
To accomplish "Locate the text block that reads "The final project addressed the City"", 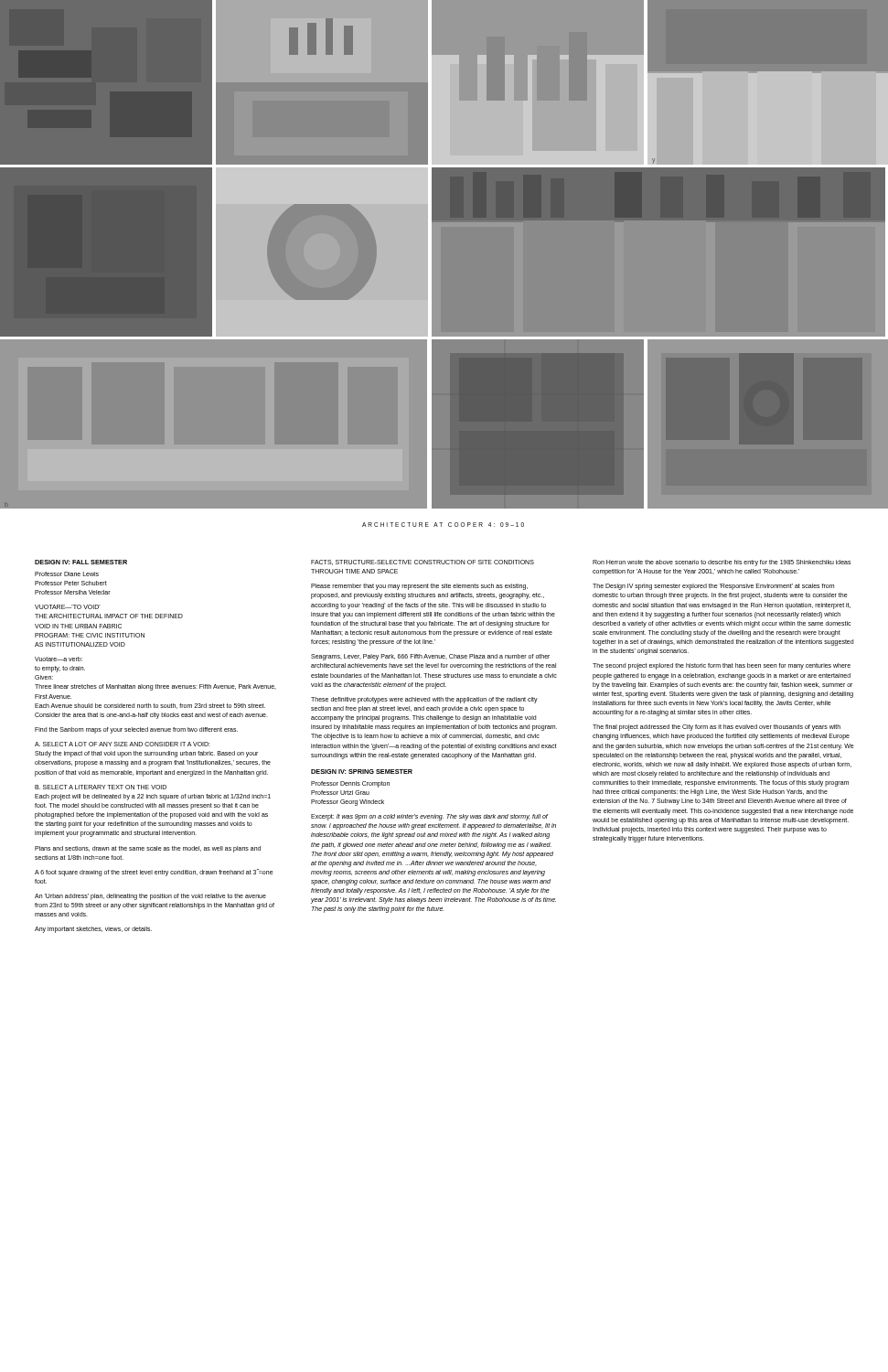I will [x=723, y=783].
